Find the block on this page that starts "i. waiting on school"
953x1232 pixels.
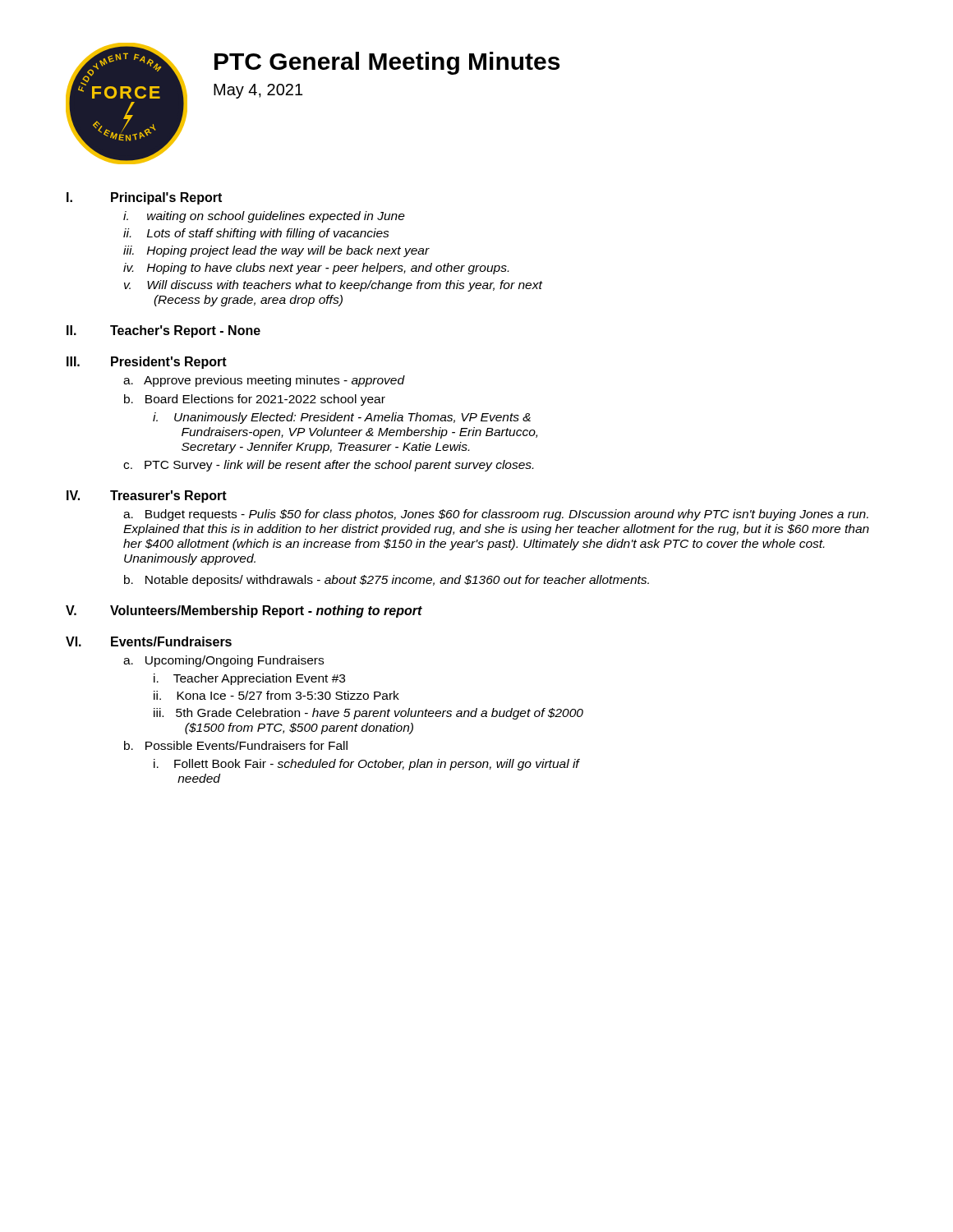coord(264,216)
